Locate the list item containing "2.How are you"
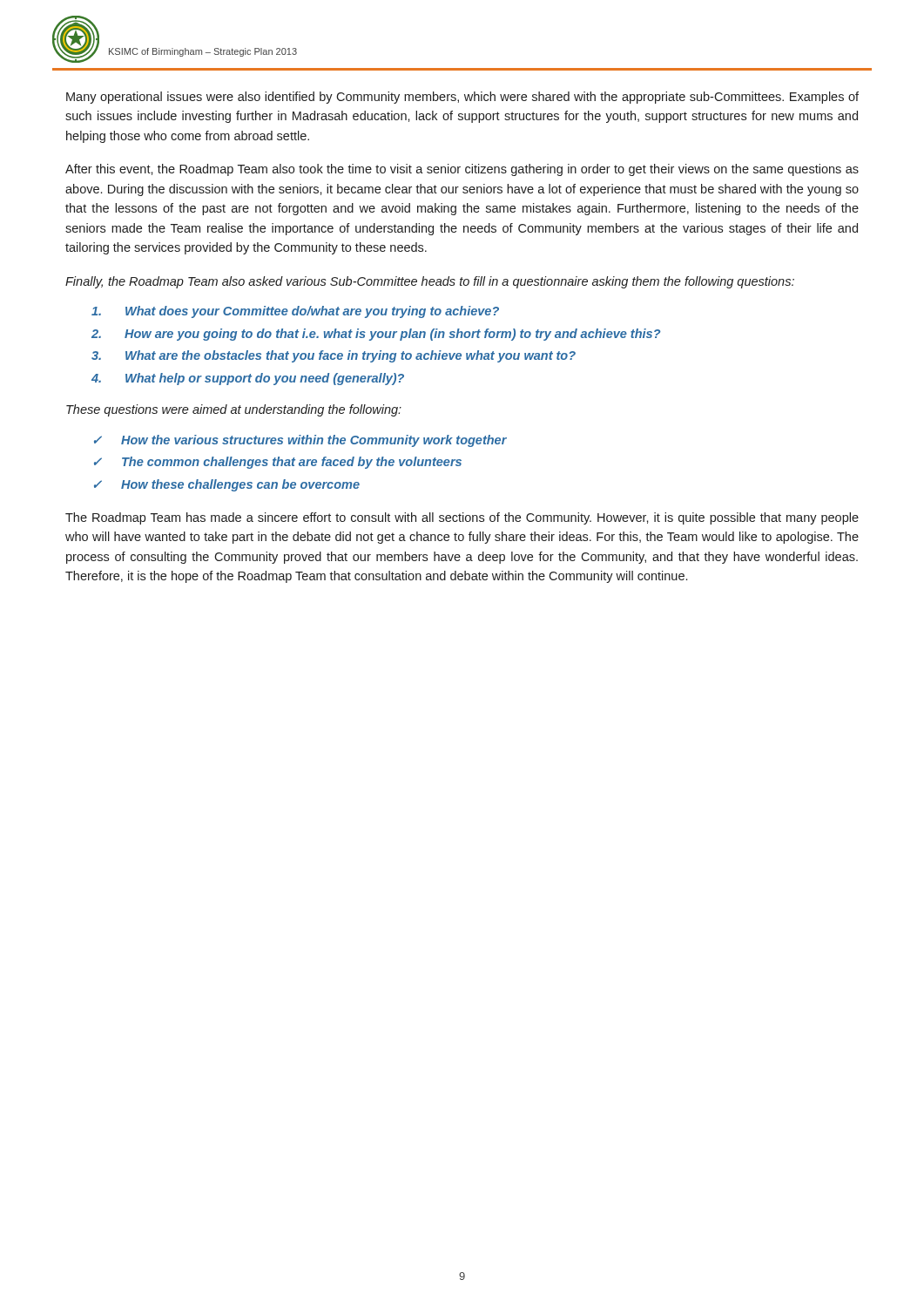This screenshot has height=1307, width=924. 363,334
